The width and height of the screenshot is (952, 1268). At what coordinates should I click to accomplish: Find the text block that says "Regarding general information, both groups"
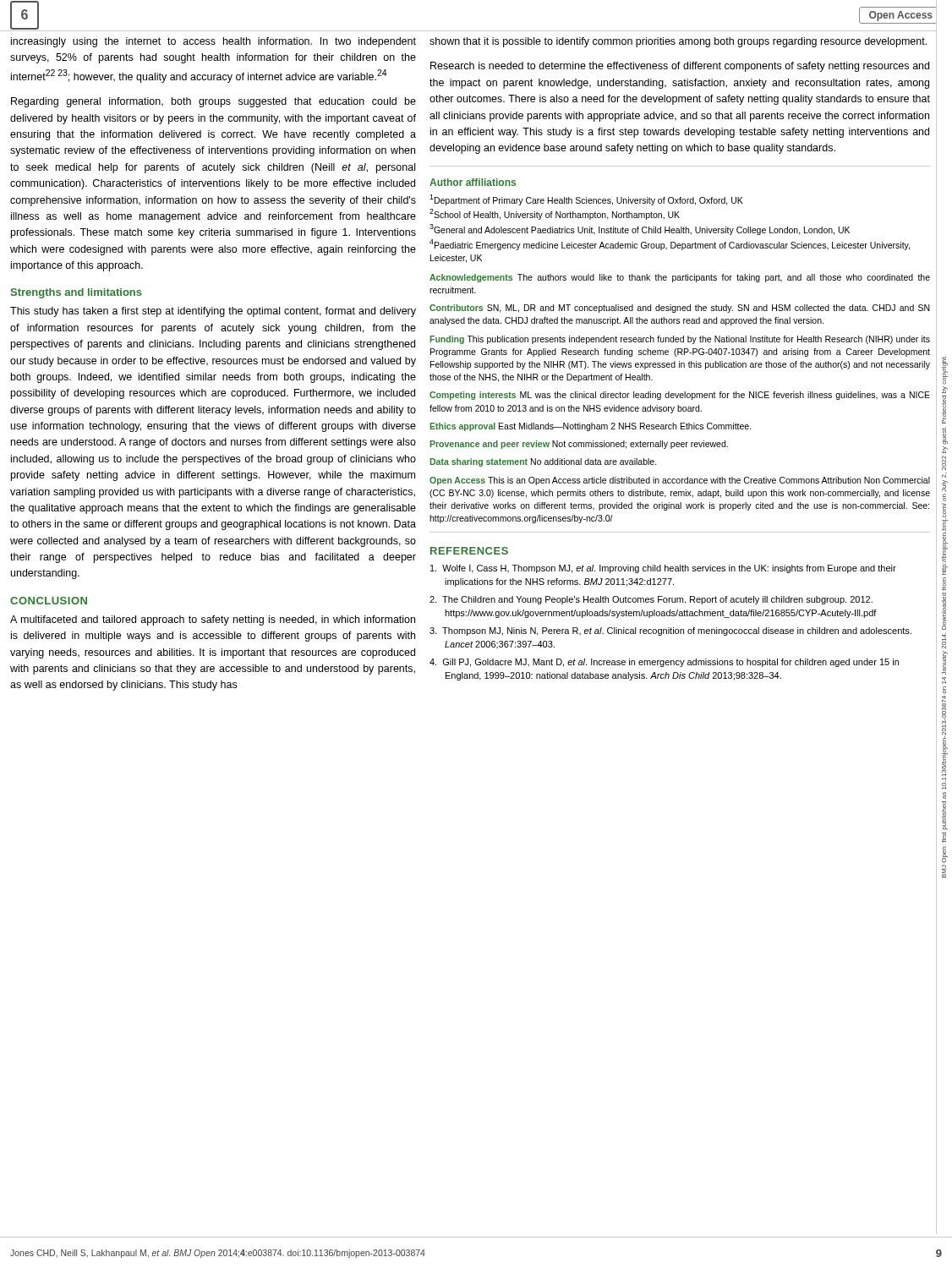click(213, 184)
